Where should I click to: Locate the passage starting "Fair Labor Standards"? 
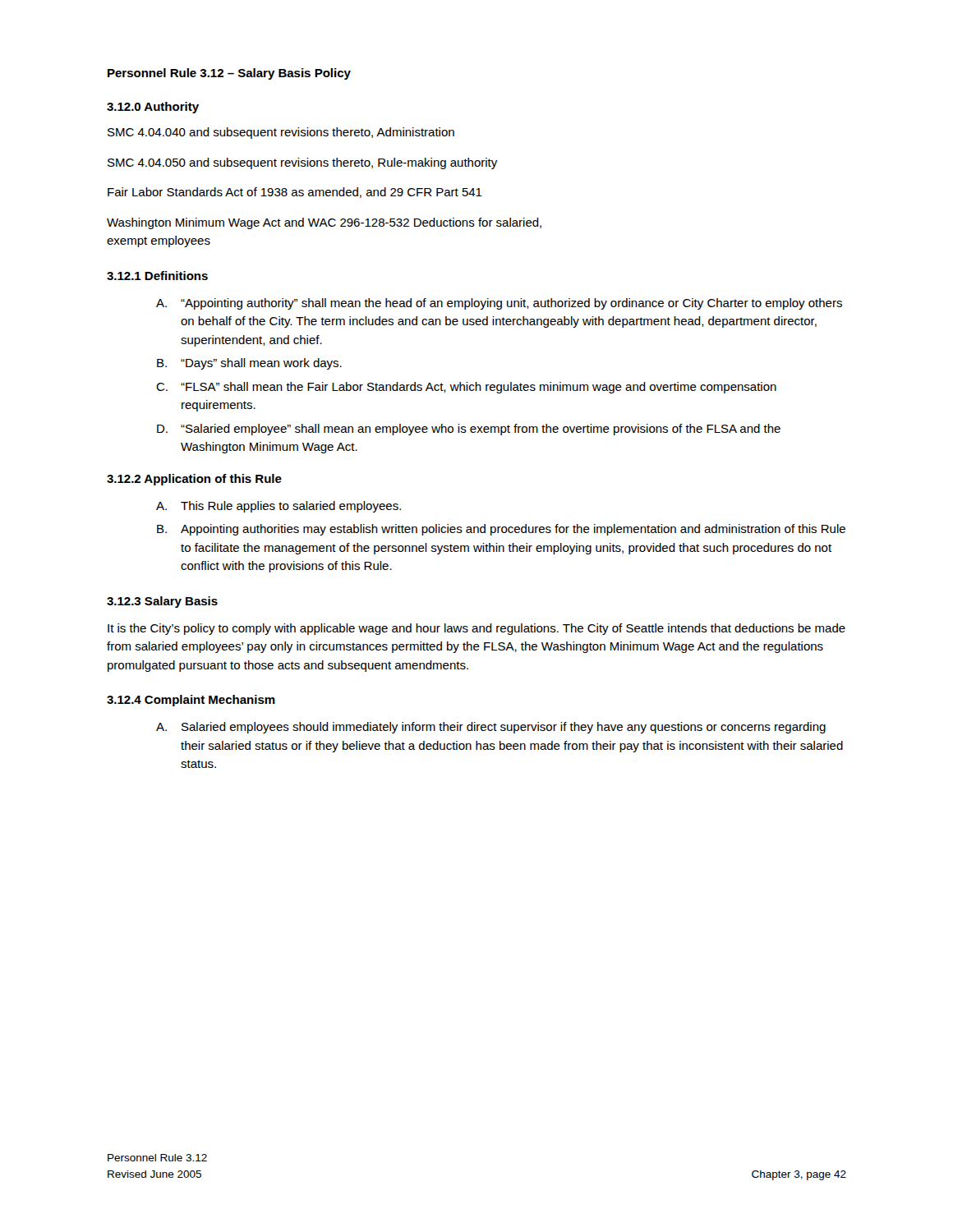[295, 192]
